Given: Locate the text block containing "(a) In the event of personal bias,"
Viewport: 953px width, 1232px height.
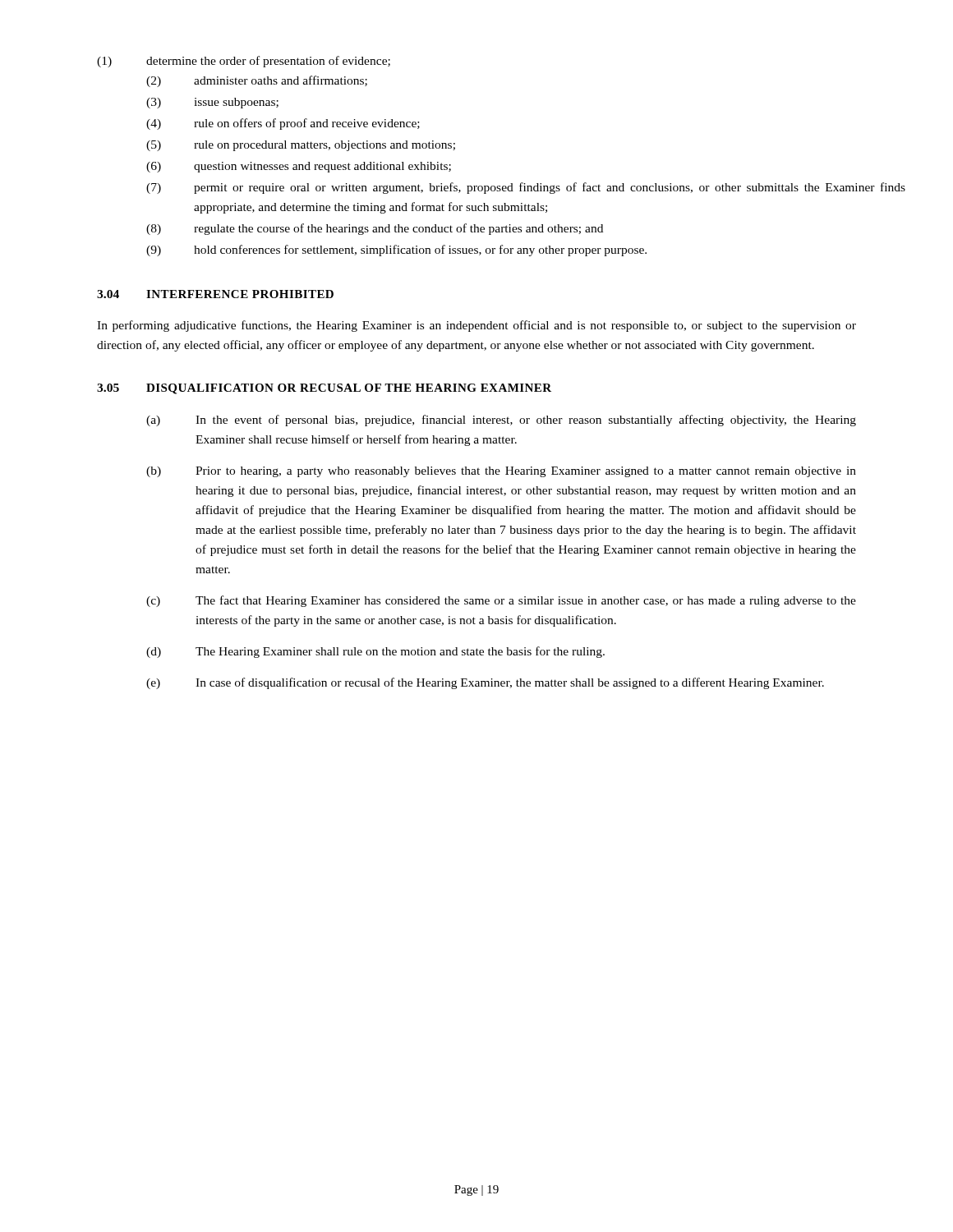Looking at the screenshot, I should coord(476,429).
